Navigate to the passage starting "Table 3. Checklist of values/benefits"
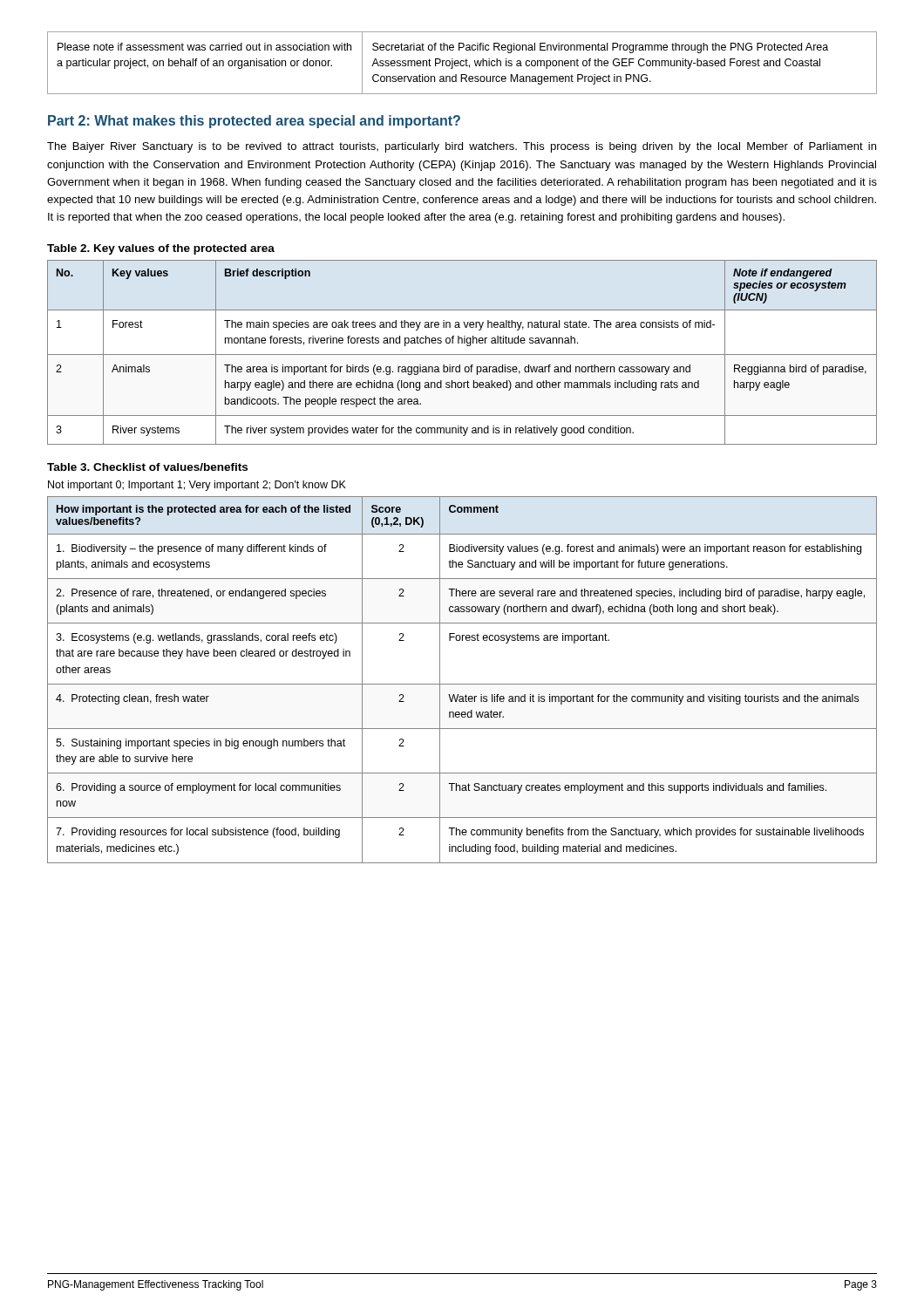Image resolution: width=924 pixels, height=1308 pixels. pos(148,467)
